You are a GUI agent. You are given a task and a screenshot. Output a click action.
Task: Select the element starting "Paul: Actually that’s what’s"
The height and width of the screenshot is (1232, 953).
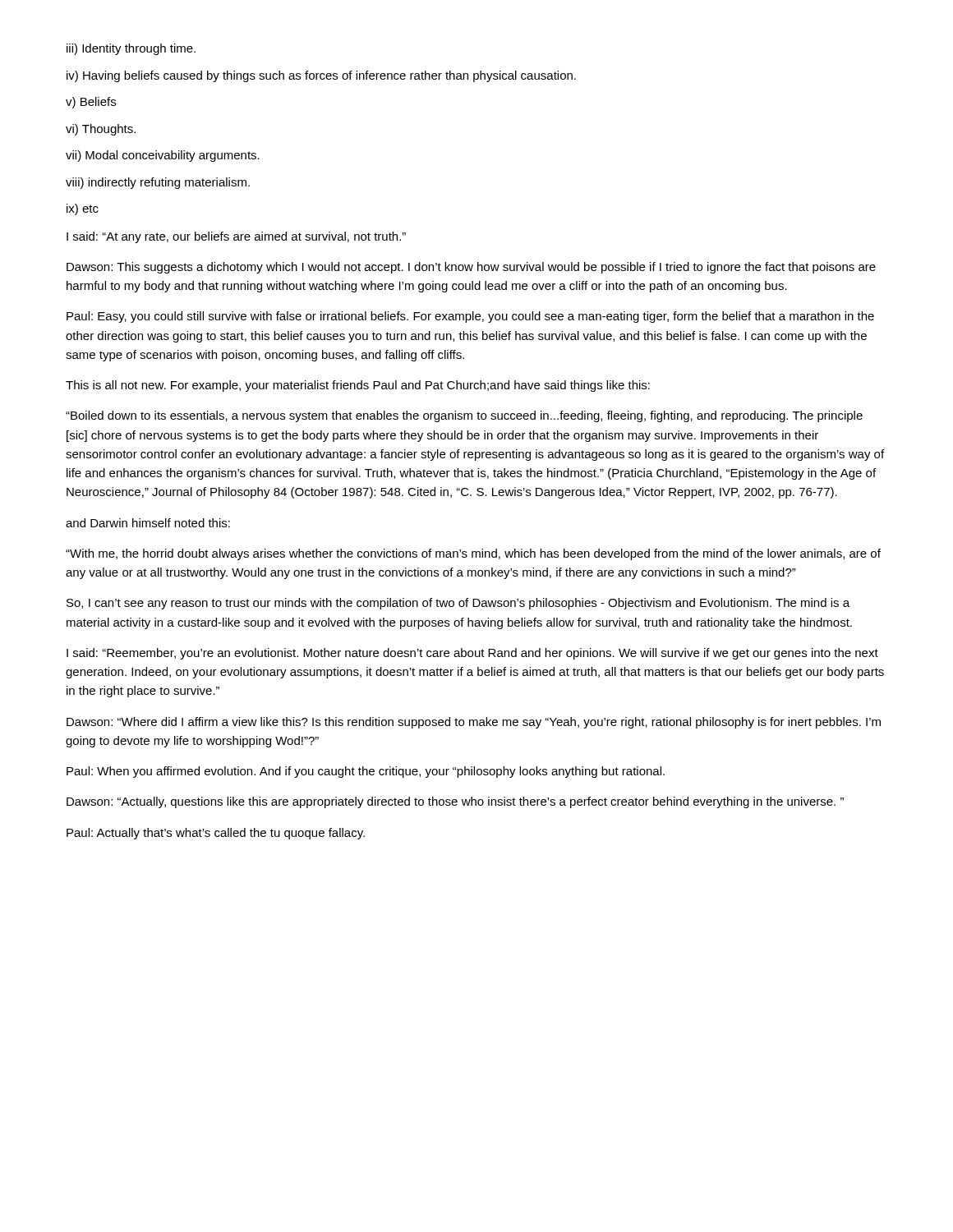[216, 832]
